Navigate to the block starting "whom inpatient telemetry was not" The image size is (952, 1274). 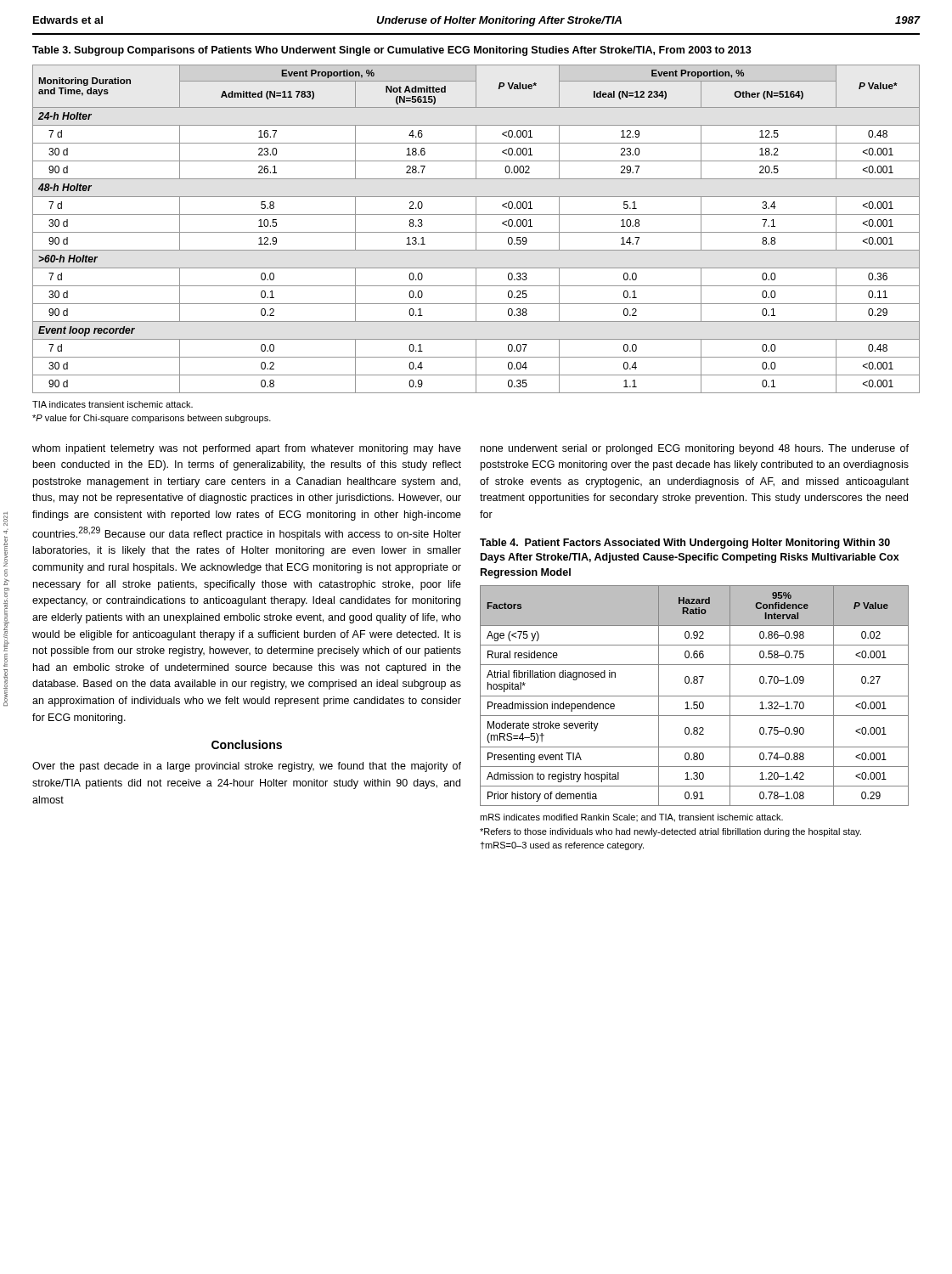[247, 583]
